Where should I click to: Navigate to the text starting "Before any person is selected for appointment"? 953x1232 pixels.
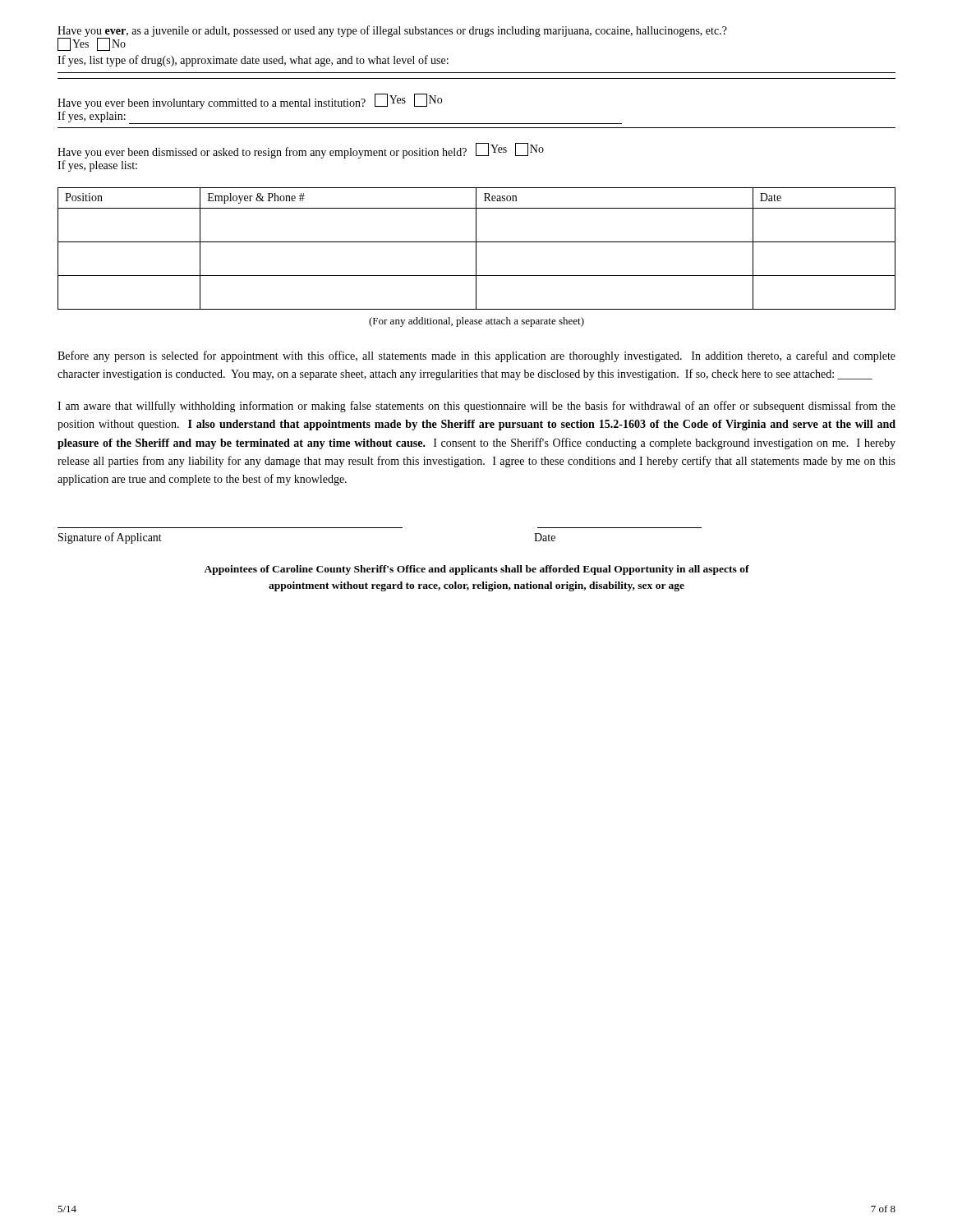click(x=476, y=365)
